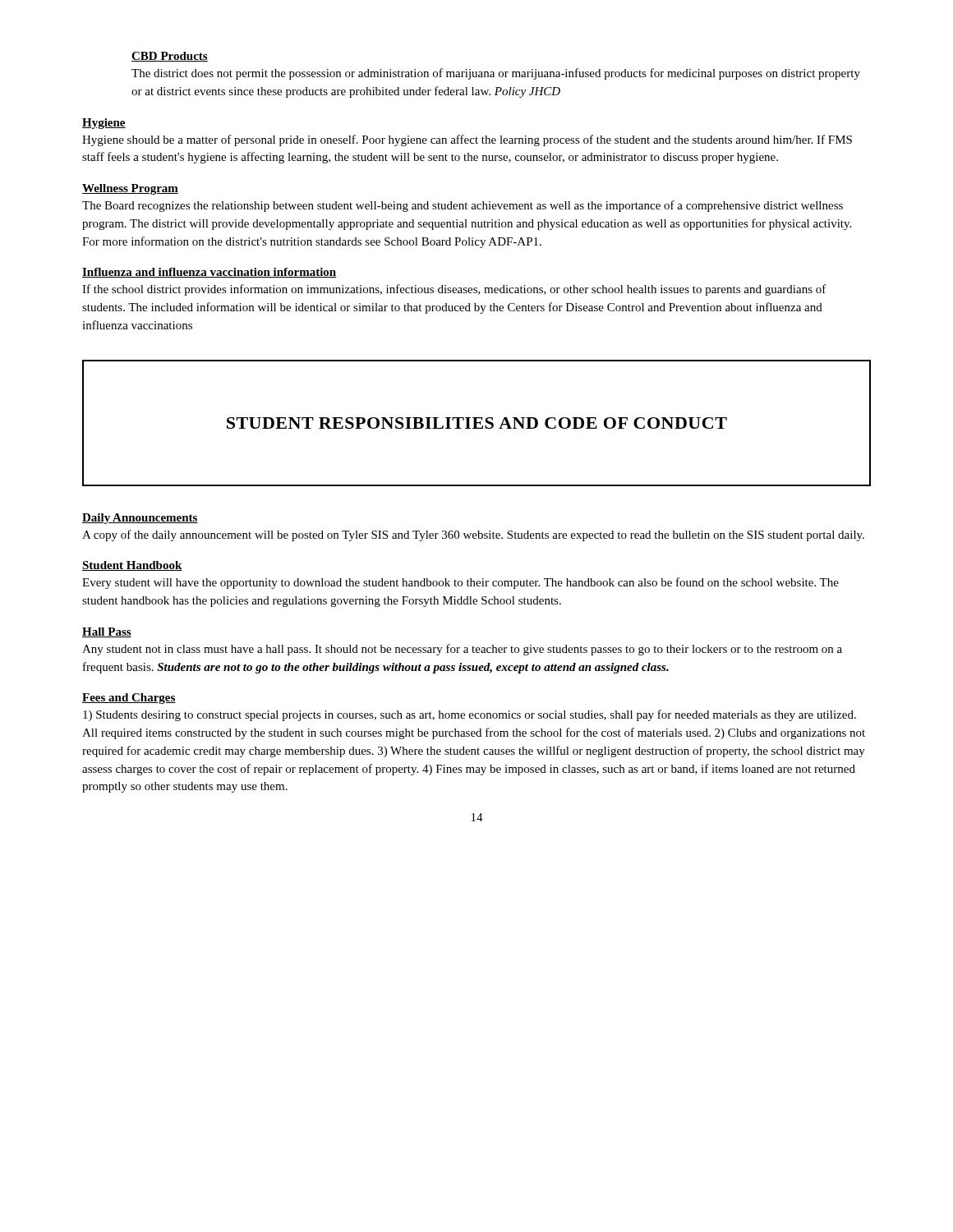Find the text block that reads "The Board recognizes the"

click(467, 223)
